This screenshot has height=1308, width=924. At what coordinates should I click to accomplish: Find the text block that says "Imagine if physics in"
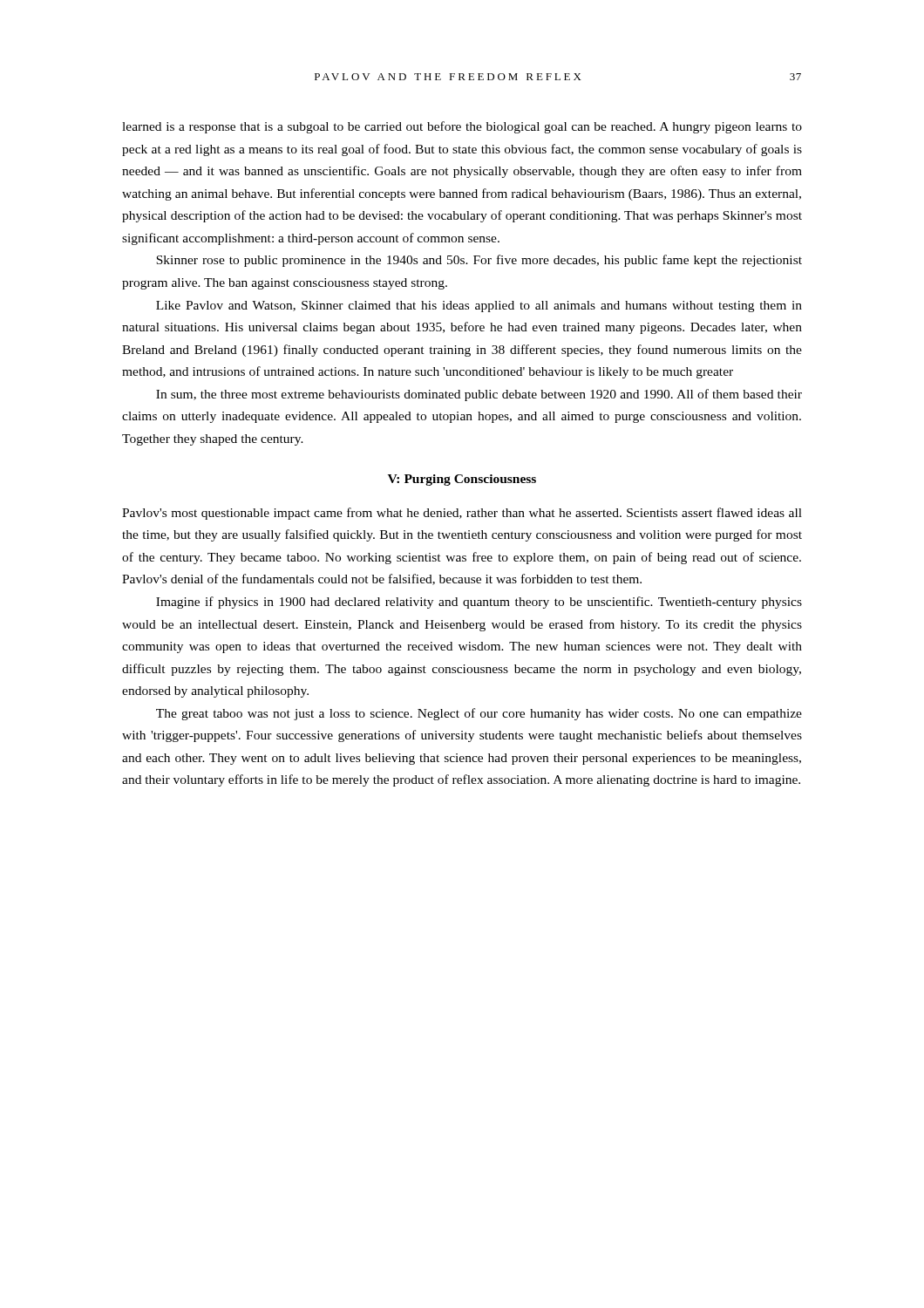(462, 646)
